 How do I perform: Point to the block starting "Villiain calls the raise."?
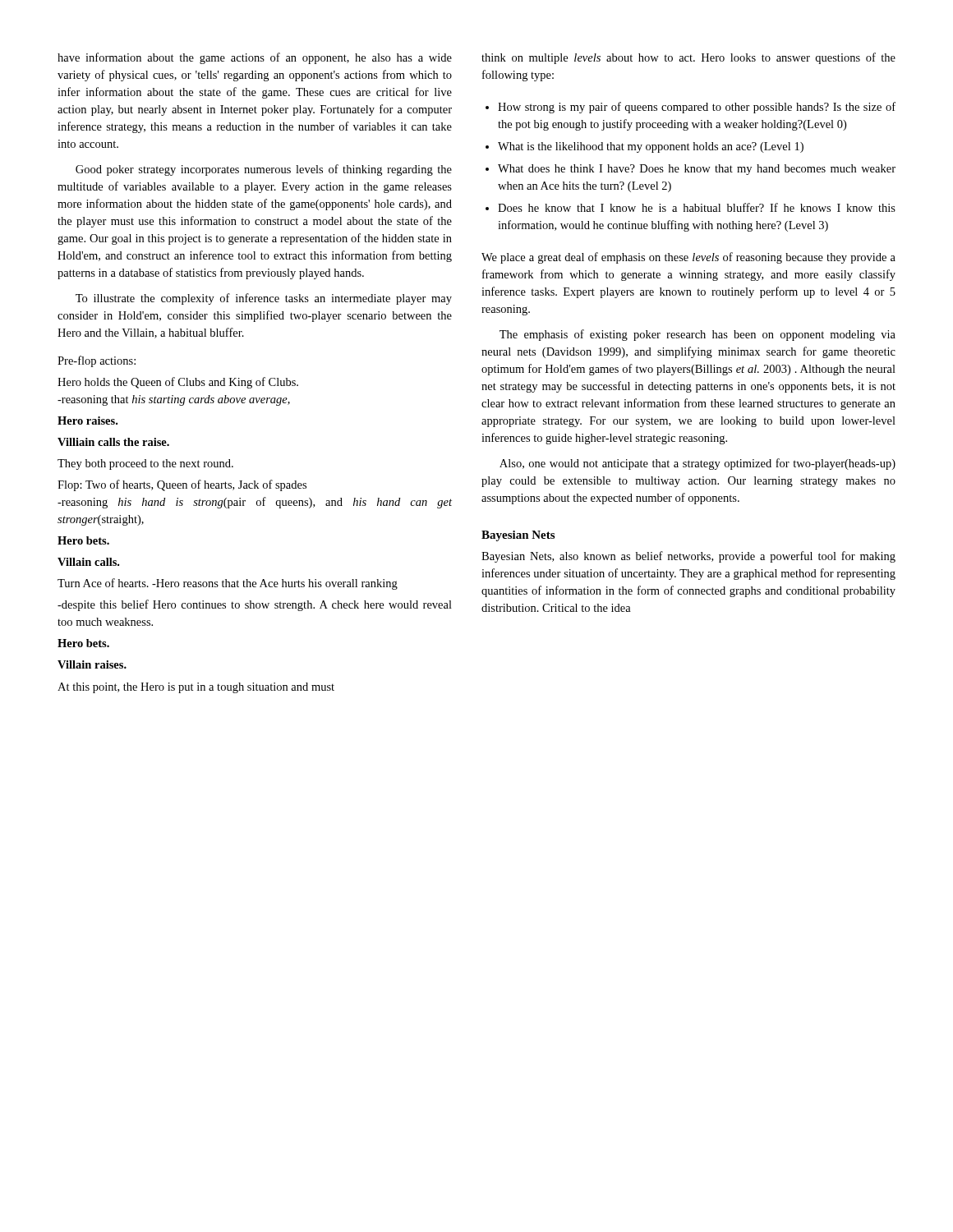(x=113, y=442)
